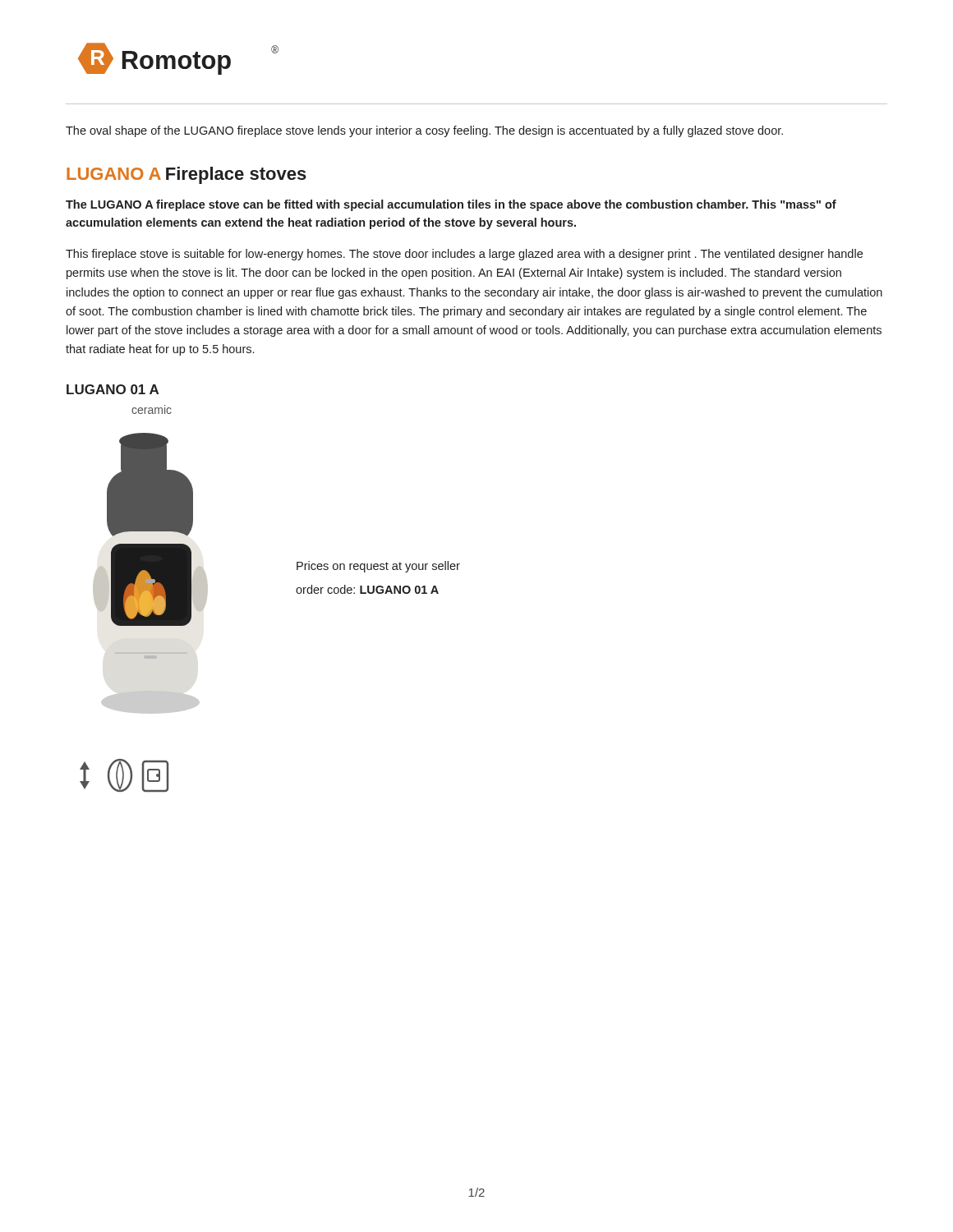Image resolution: width=953 pixels, height=1232 pixels.
Task: Locate the text "LUGANO 01 A"
Action: 112,390
